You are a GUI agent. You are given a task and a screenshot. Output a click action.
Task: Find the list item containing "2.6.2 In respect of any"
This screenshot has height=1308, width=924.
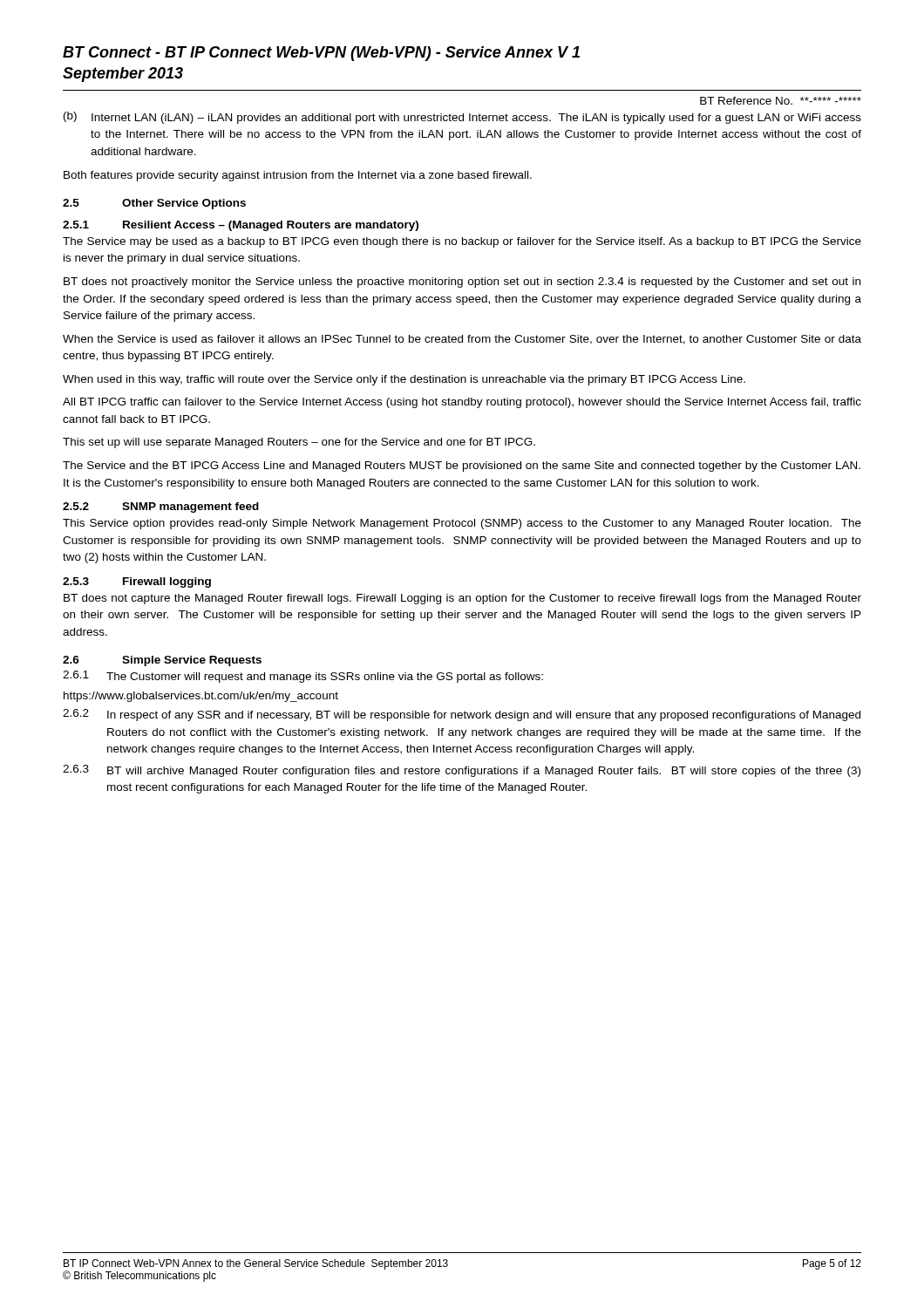[462, 732]
